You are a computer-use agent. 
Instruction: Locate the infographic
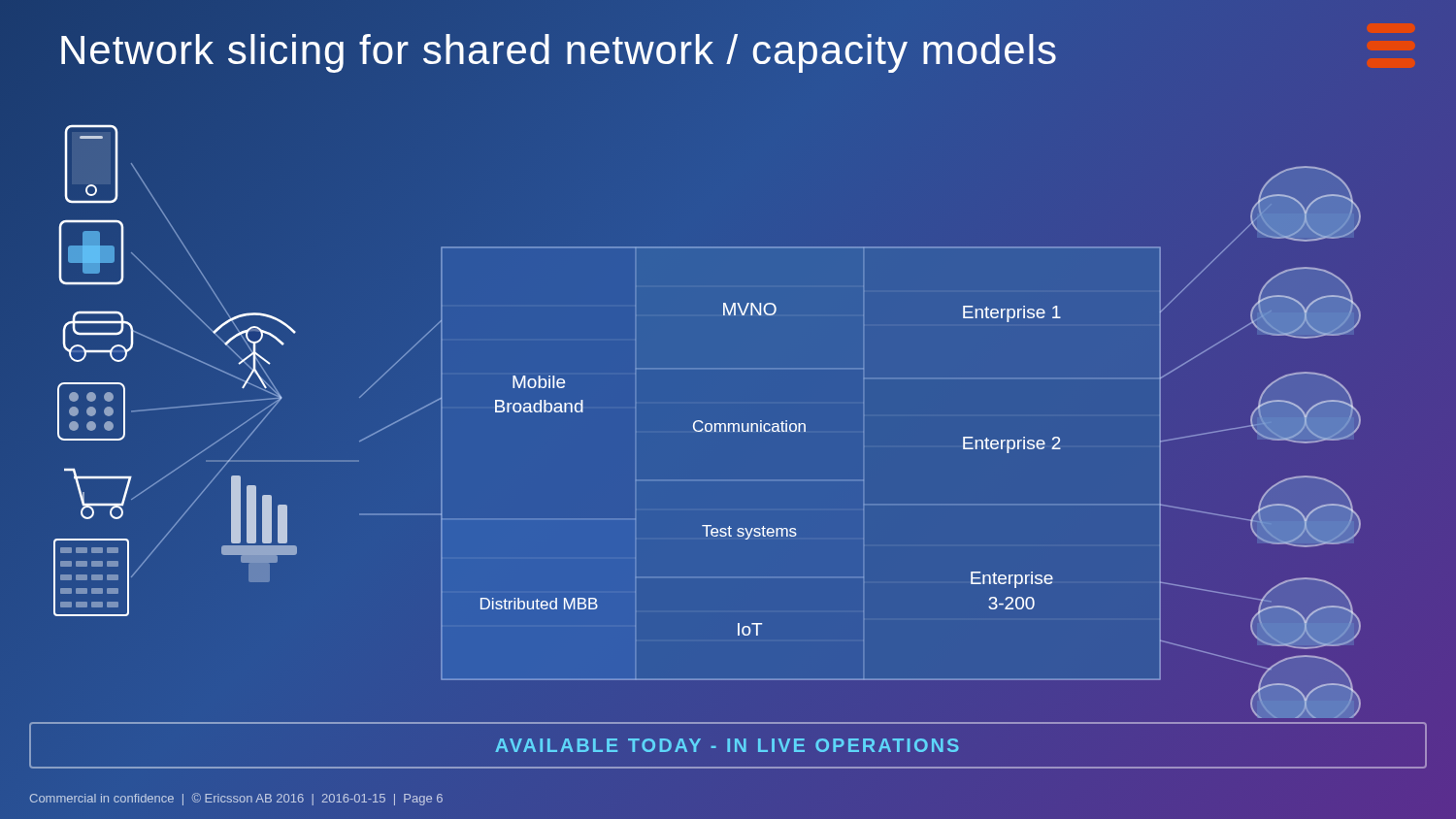click(728, 412)
